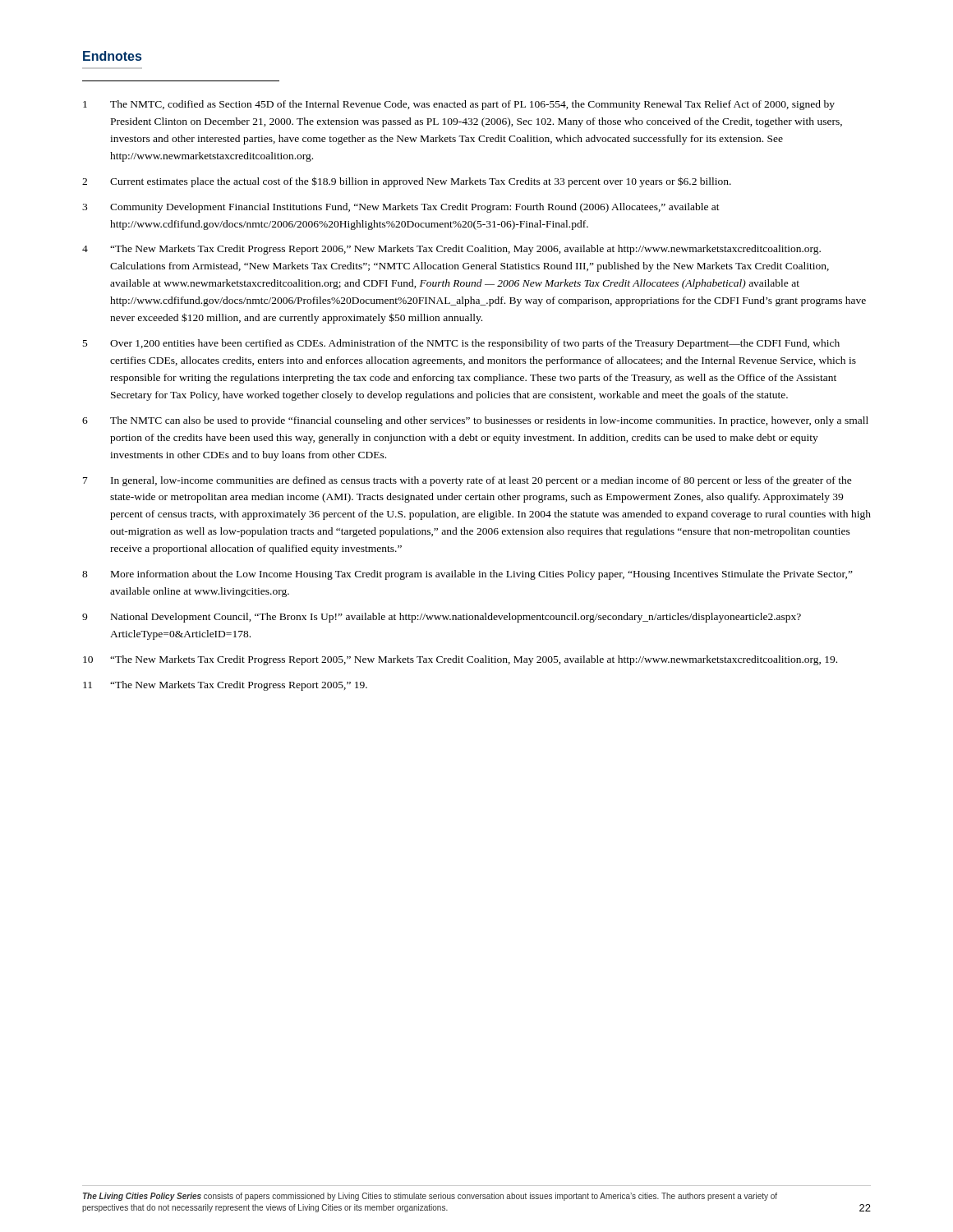The image size is (953, 1232).
Task: Navigate to the text starting "5 Over 1,200 entities have"
Action: tap(476, 369)
